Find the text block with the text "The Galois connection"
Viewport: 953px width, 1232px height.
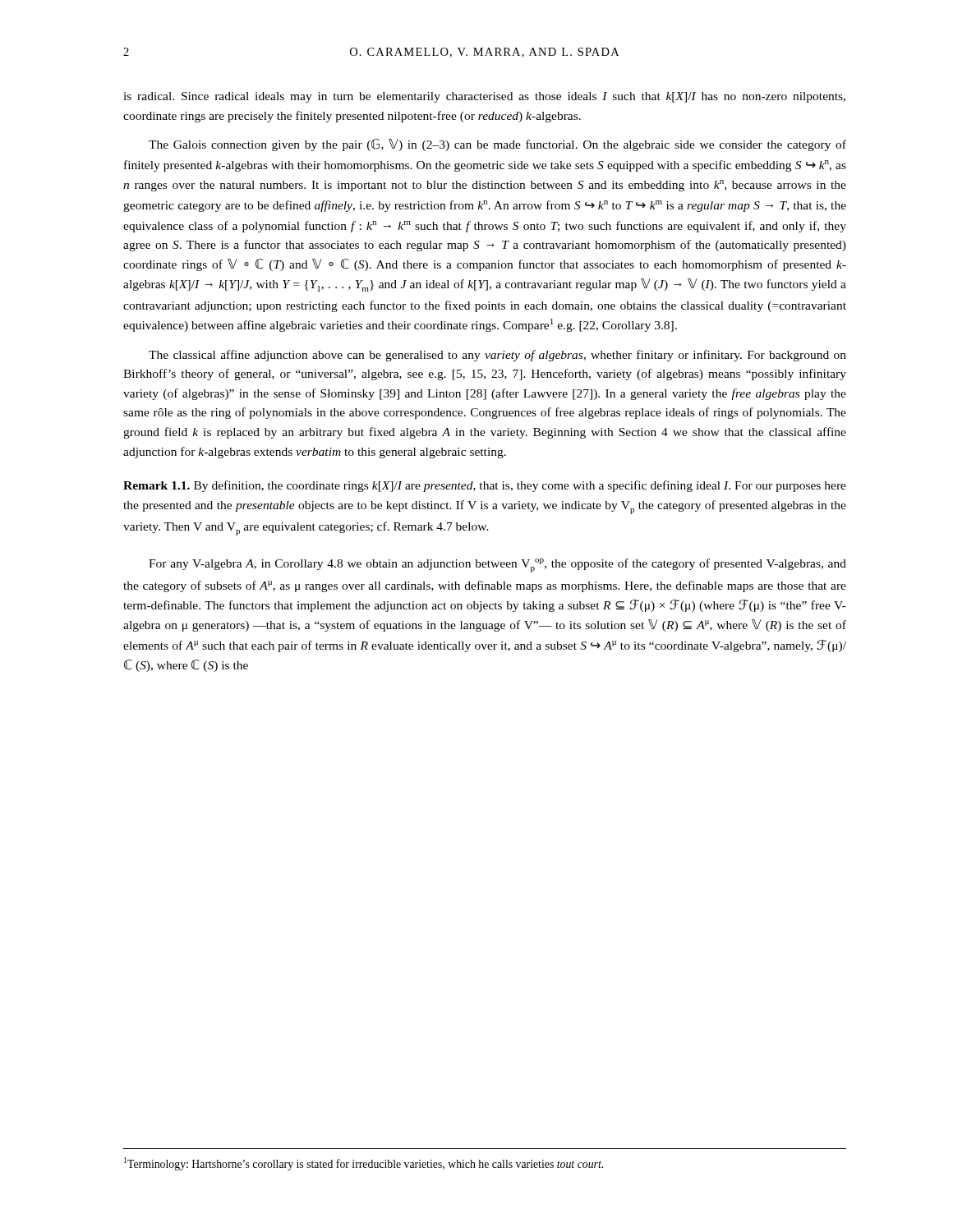point(485,235)
